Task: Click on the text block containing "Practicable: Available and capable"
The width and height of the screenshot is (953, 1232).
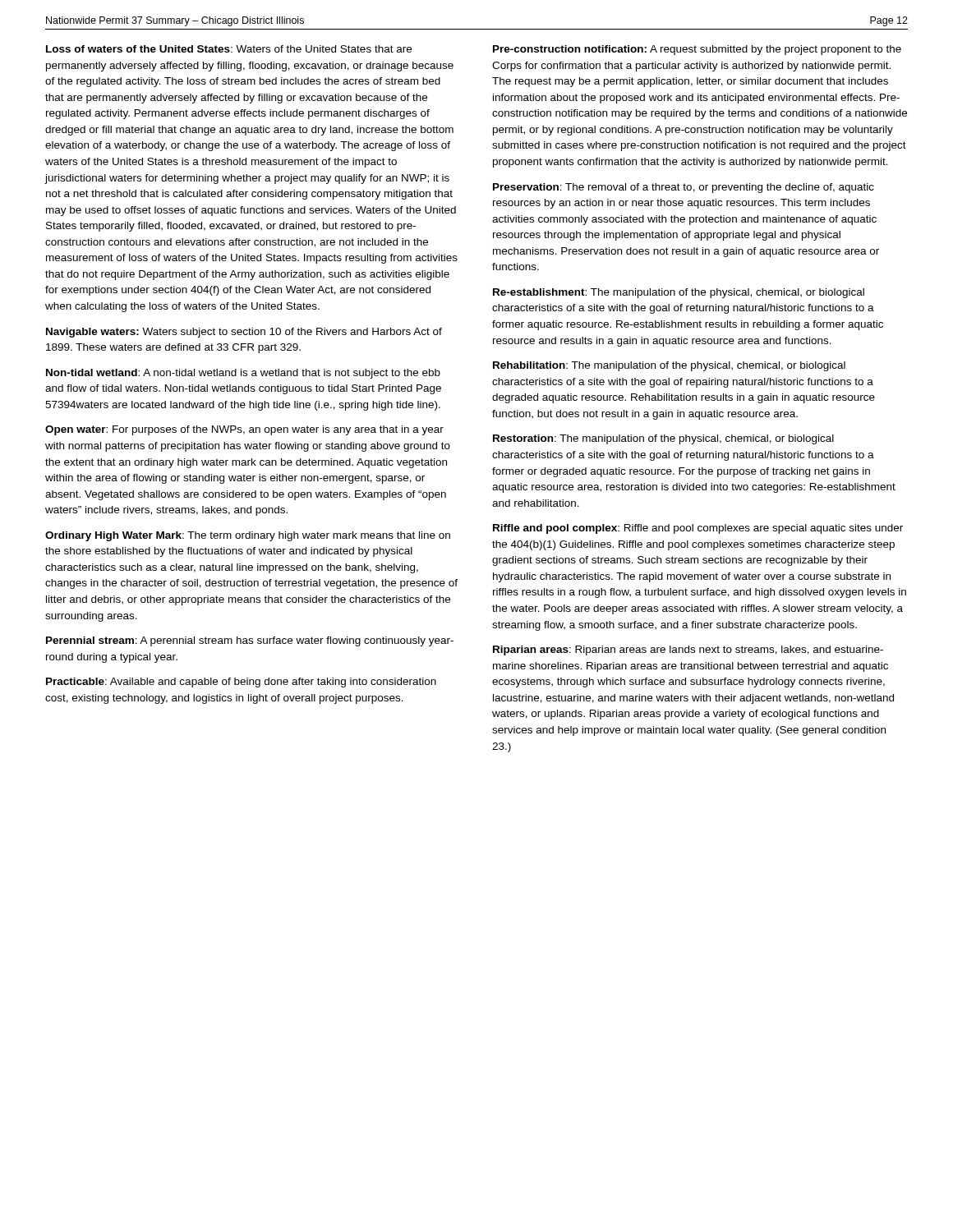Action: (241, 690)
